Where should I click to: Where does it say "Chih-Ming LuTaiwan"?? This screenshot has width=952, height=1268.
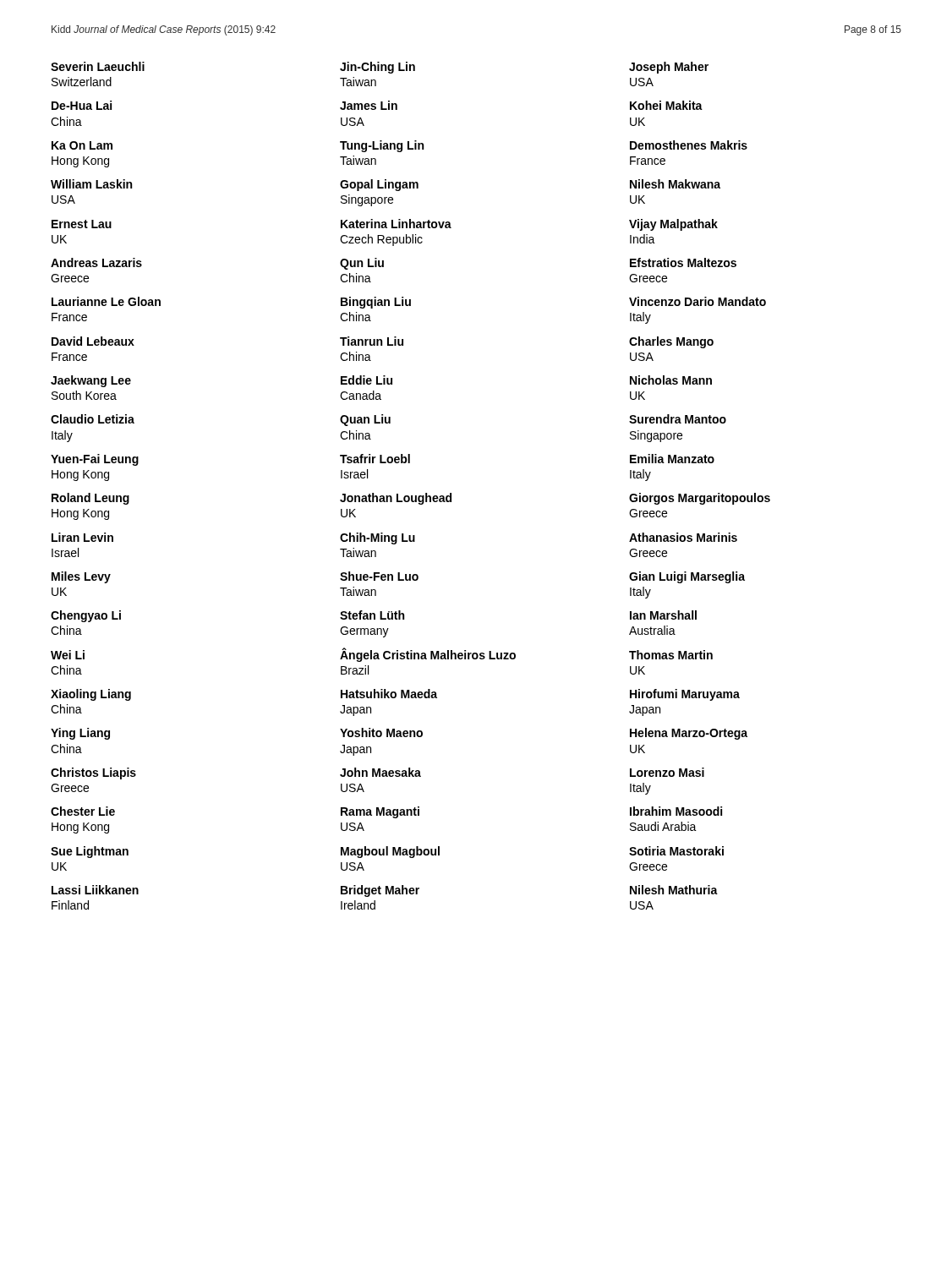(x=378, y=538)
